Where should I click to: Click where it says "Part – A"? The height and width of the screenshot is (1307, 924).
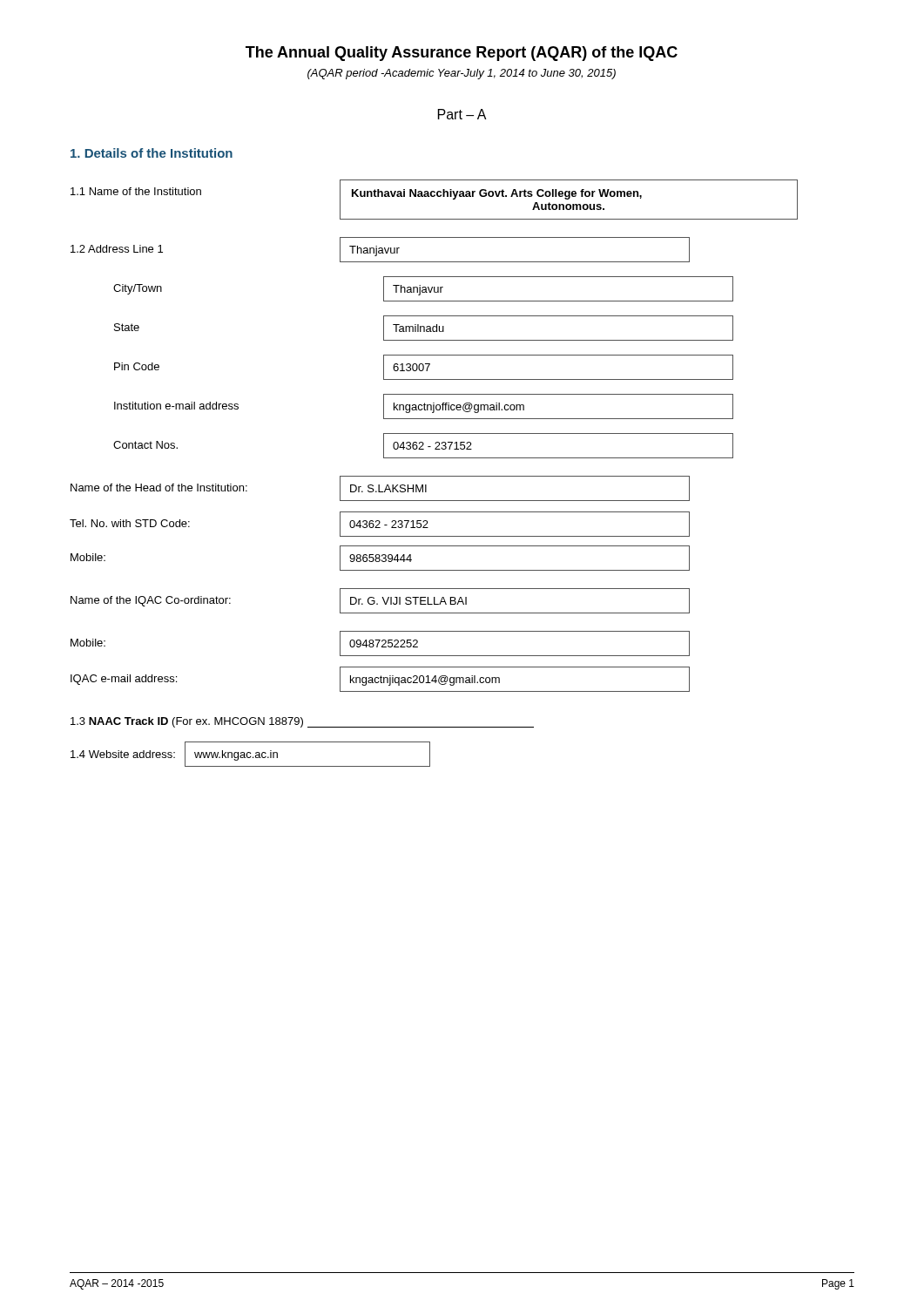point(462,115)
